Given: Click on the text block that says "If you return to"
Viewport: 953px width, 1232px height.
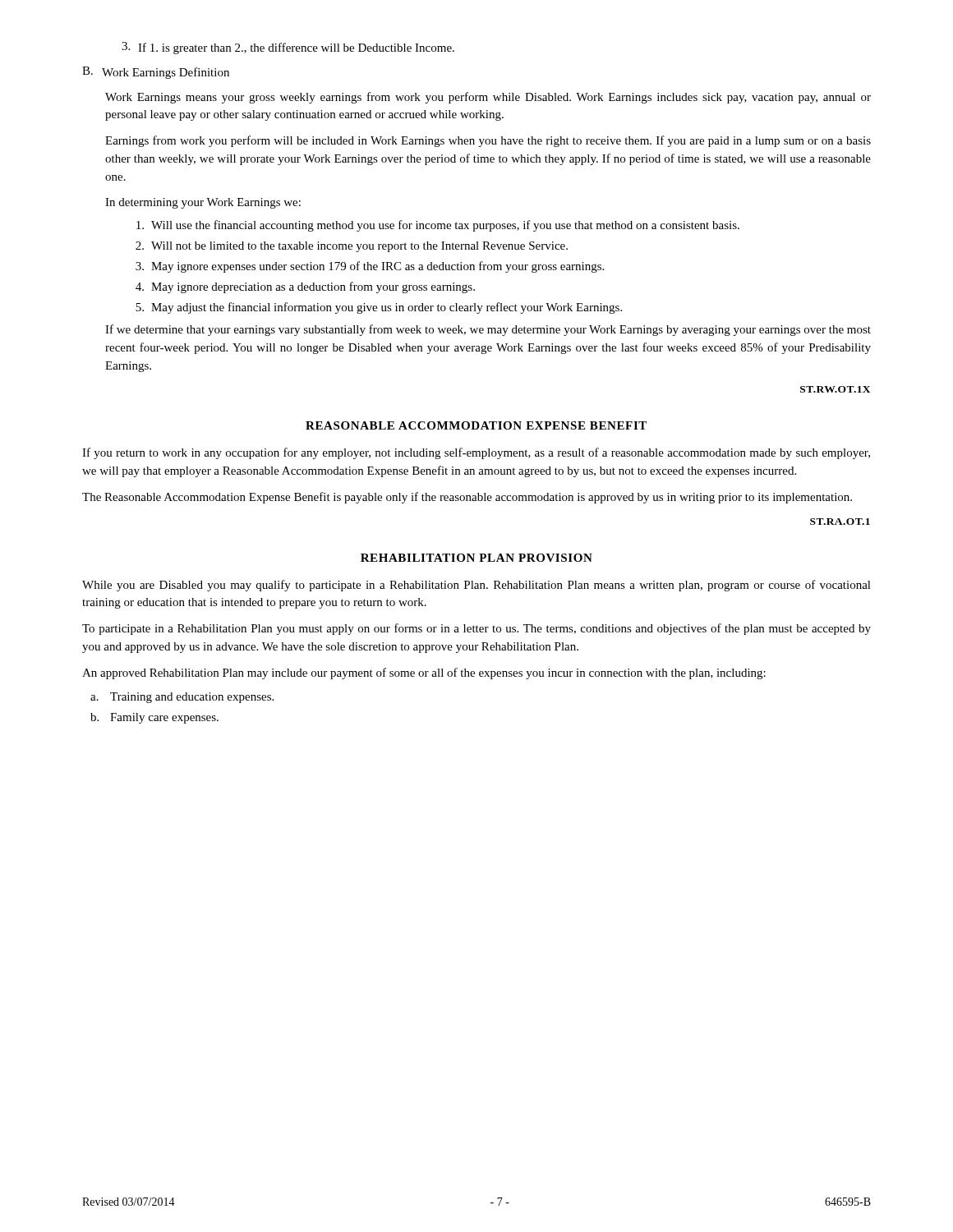Looking at the screenshot, I should click(476, 462).
